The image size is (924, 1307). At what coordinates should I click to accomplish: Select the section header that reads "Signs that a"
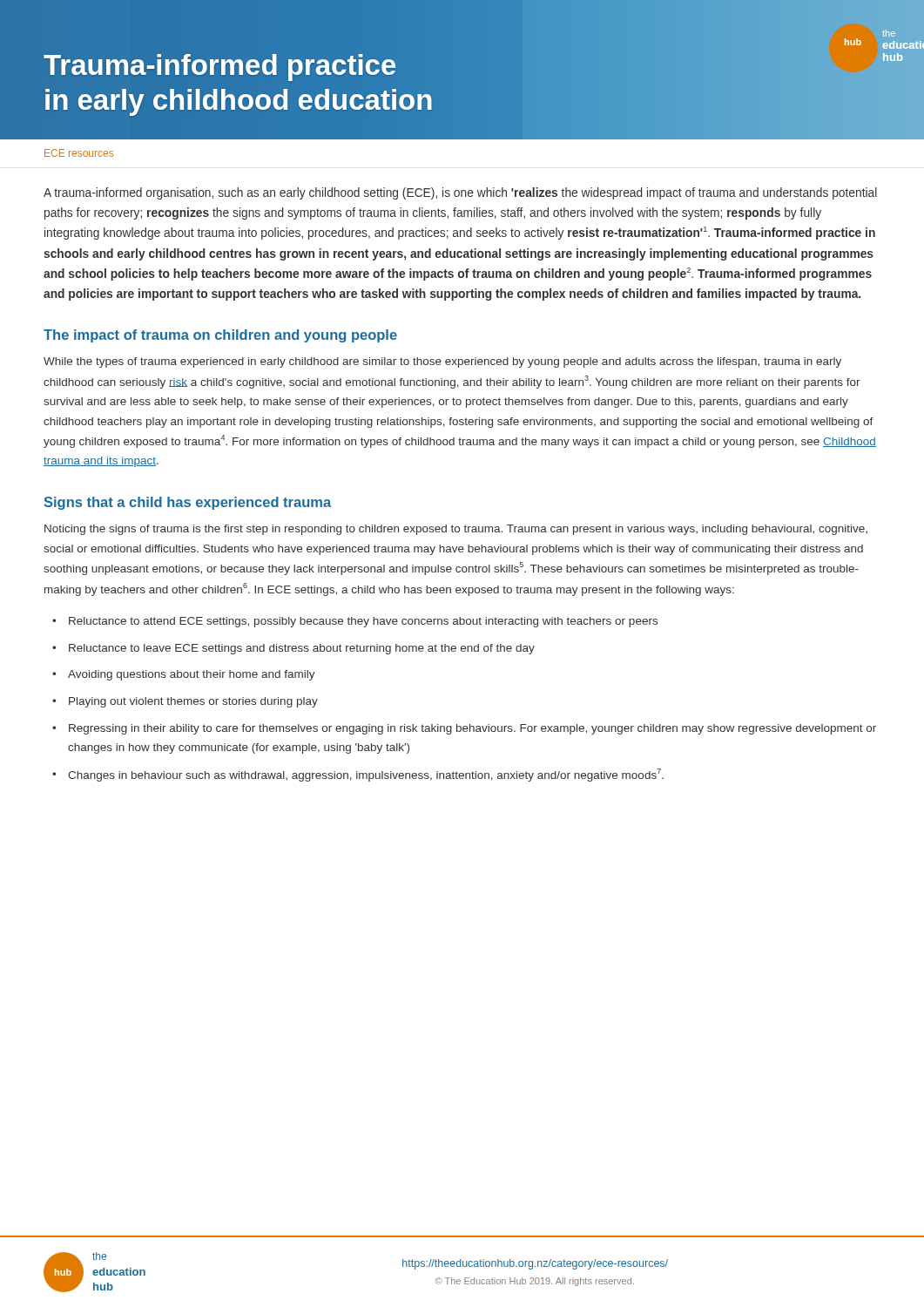tap(187, 502)
